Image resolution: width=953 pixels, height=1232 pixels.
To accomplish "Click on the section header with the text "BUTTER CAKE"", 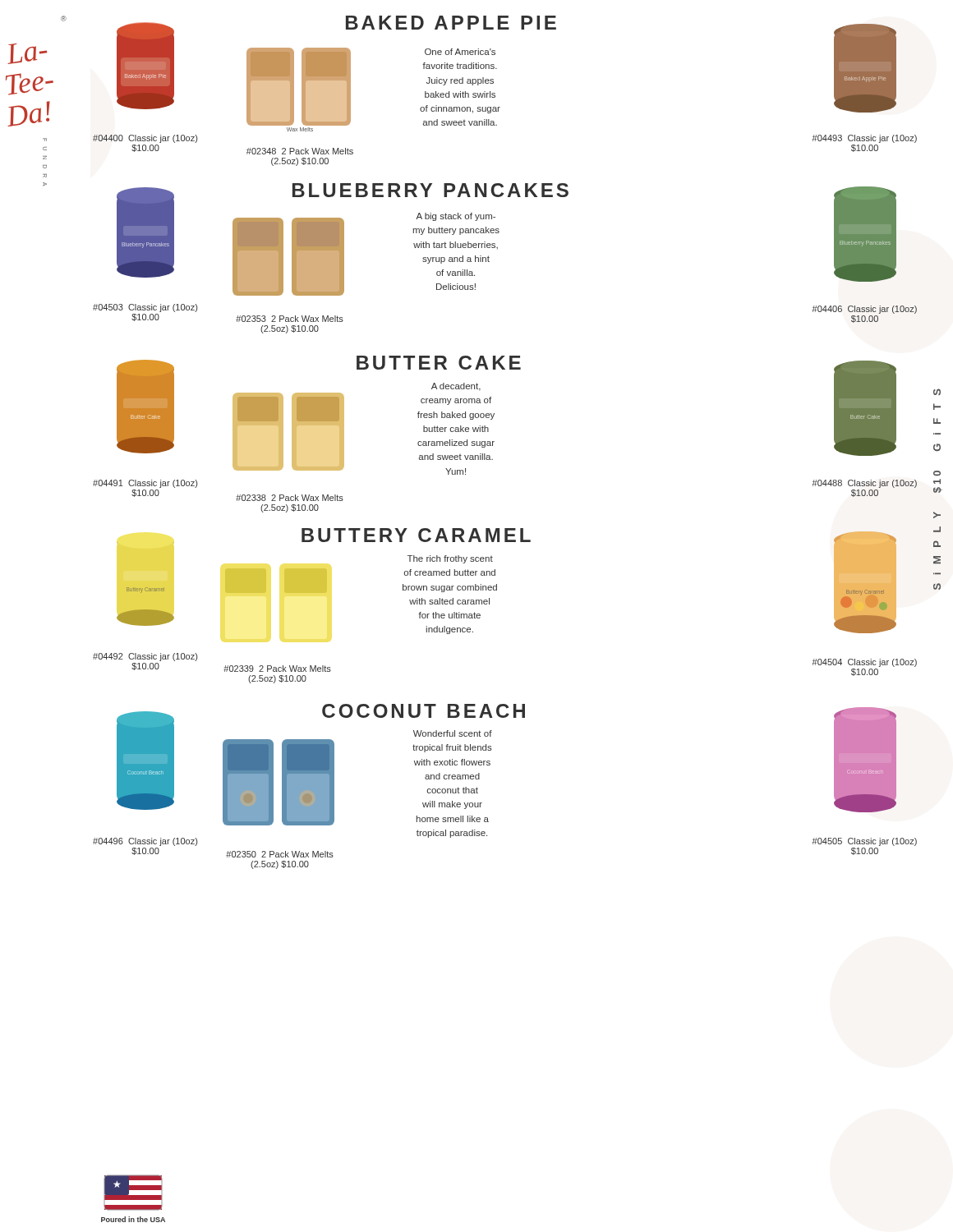I will pos(440,363).
